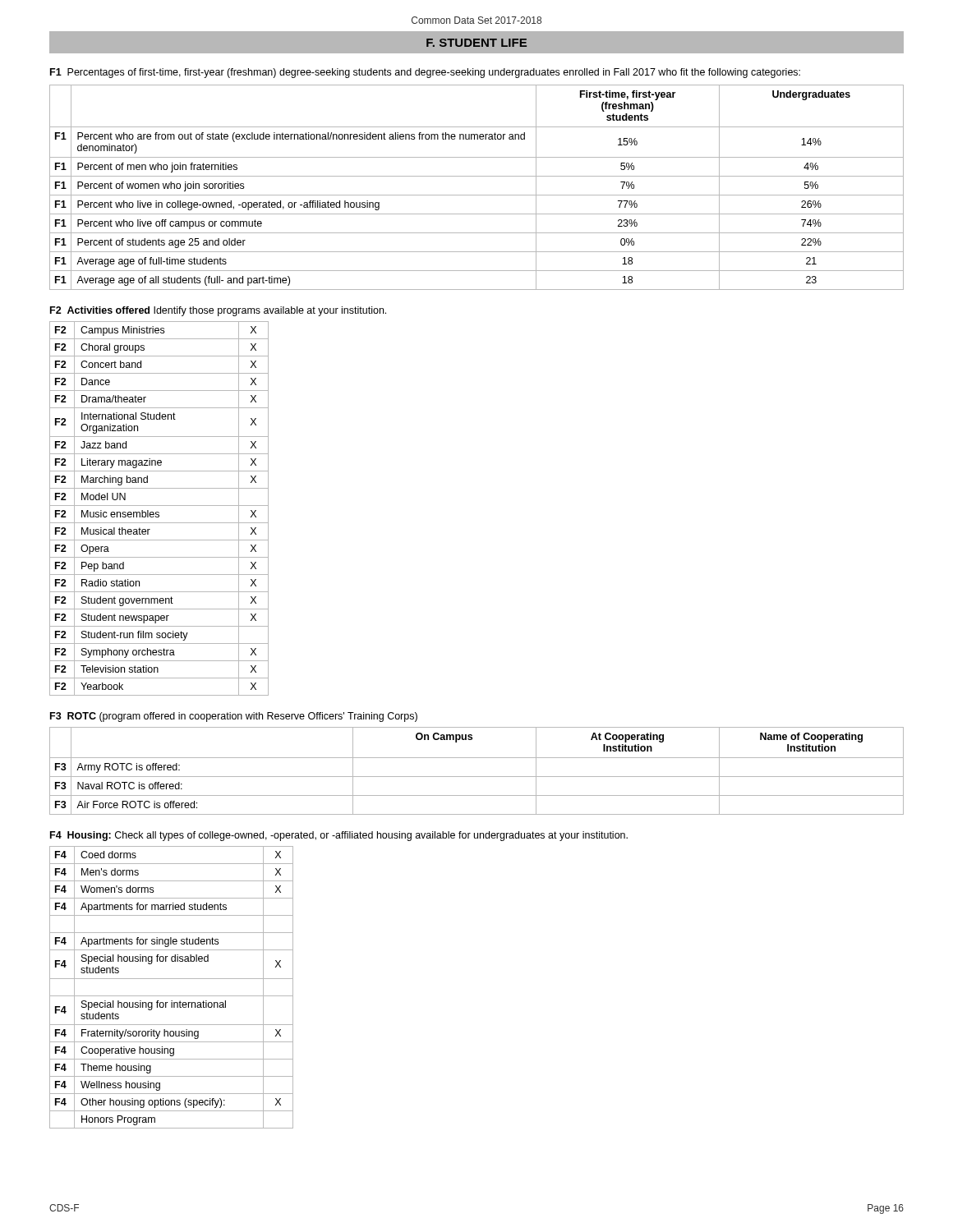
Task: Locate the text block containing "F2 Activities offered Identify those programs"
Action: tap(218, 310)
